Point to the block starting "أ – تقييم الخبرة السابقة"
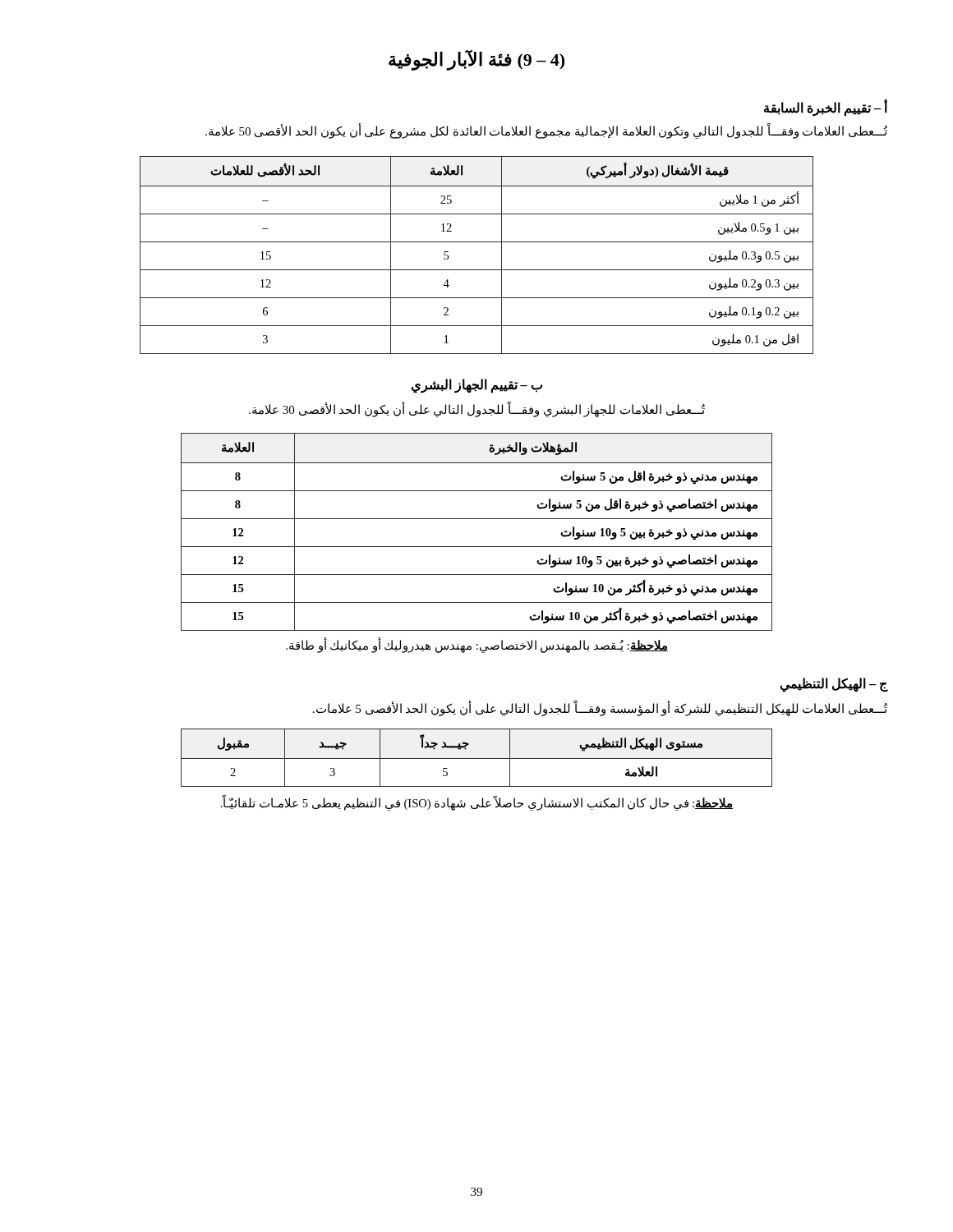 click(825, 108)
